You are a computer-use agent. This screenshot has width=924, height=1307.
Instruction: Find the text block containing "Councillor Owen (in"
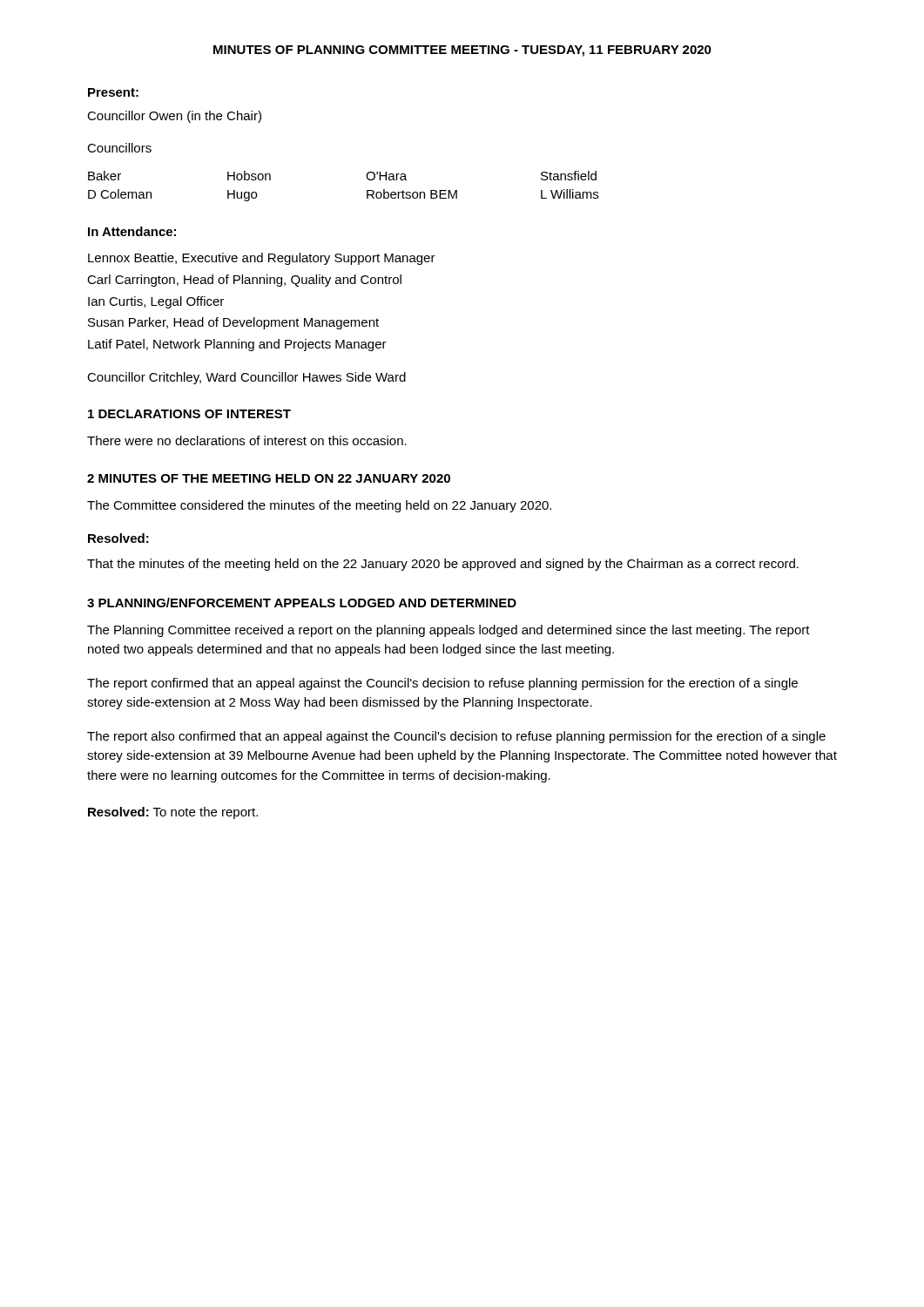click(x=175, y=115)
